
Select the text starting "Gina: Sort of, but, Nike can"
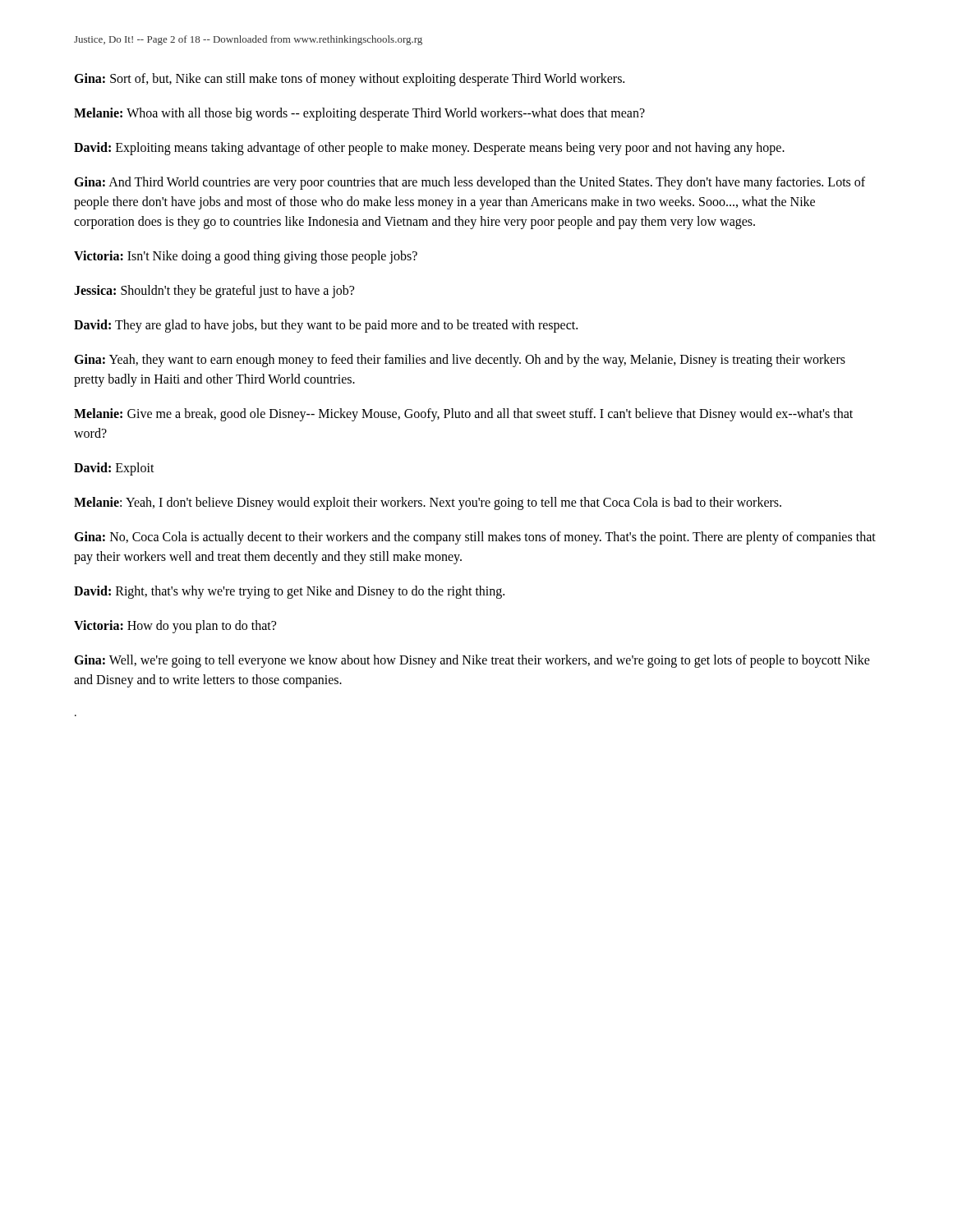tap(350, 78)
